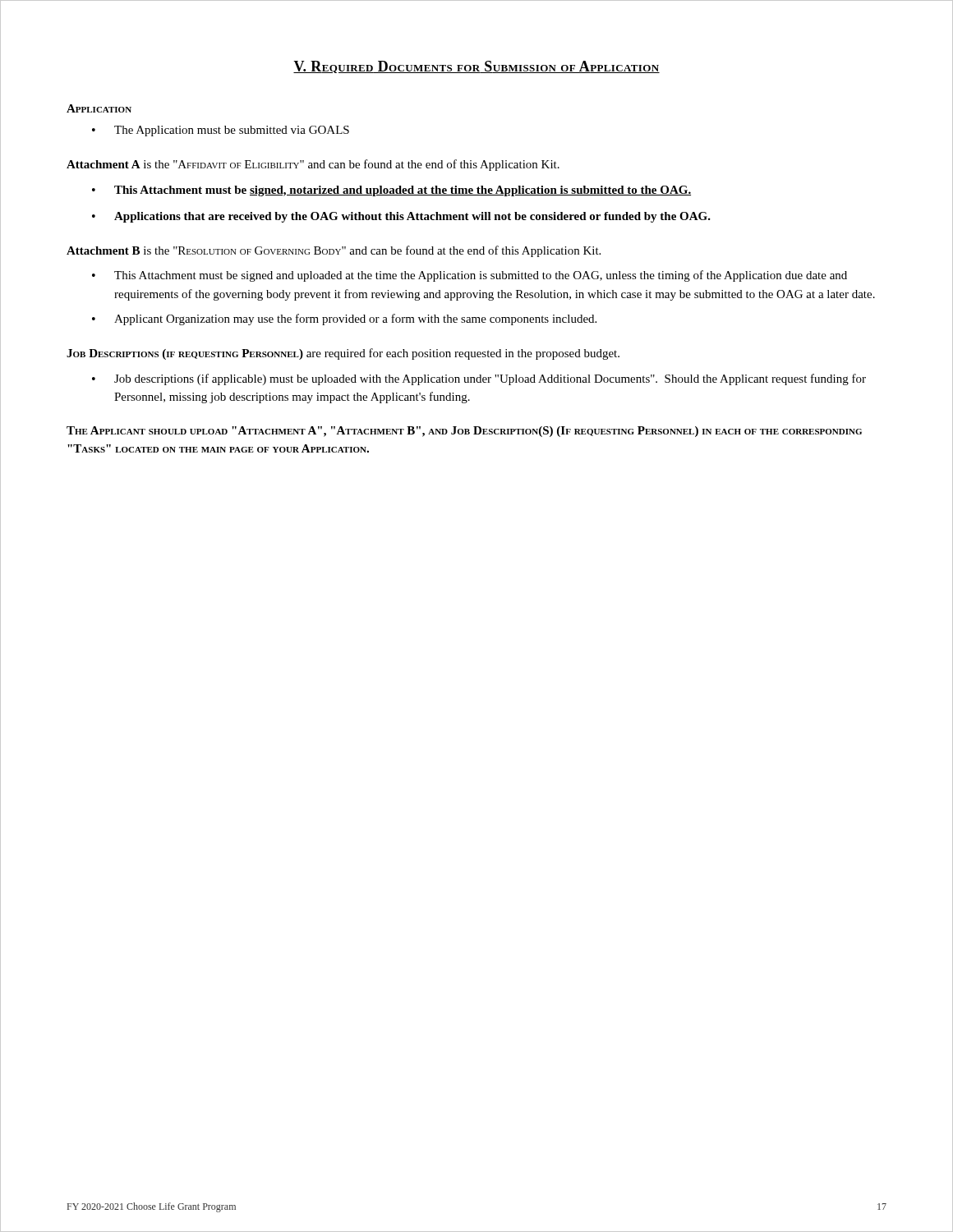
Task: Locate the text block starting "Attachment A is"
Action: [x=313, y=164]
